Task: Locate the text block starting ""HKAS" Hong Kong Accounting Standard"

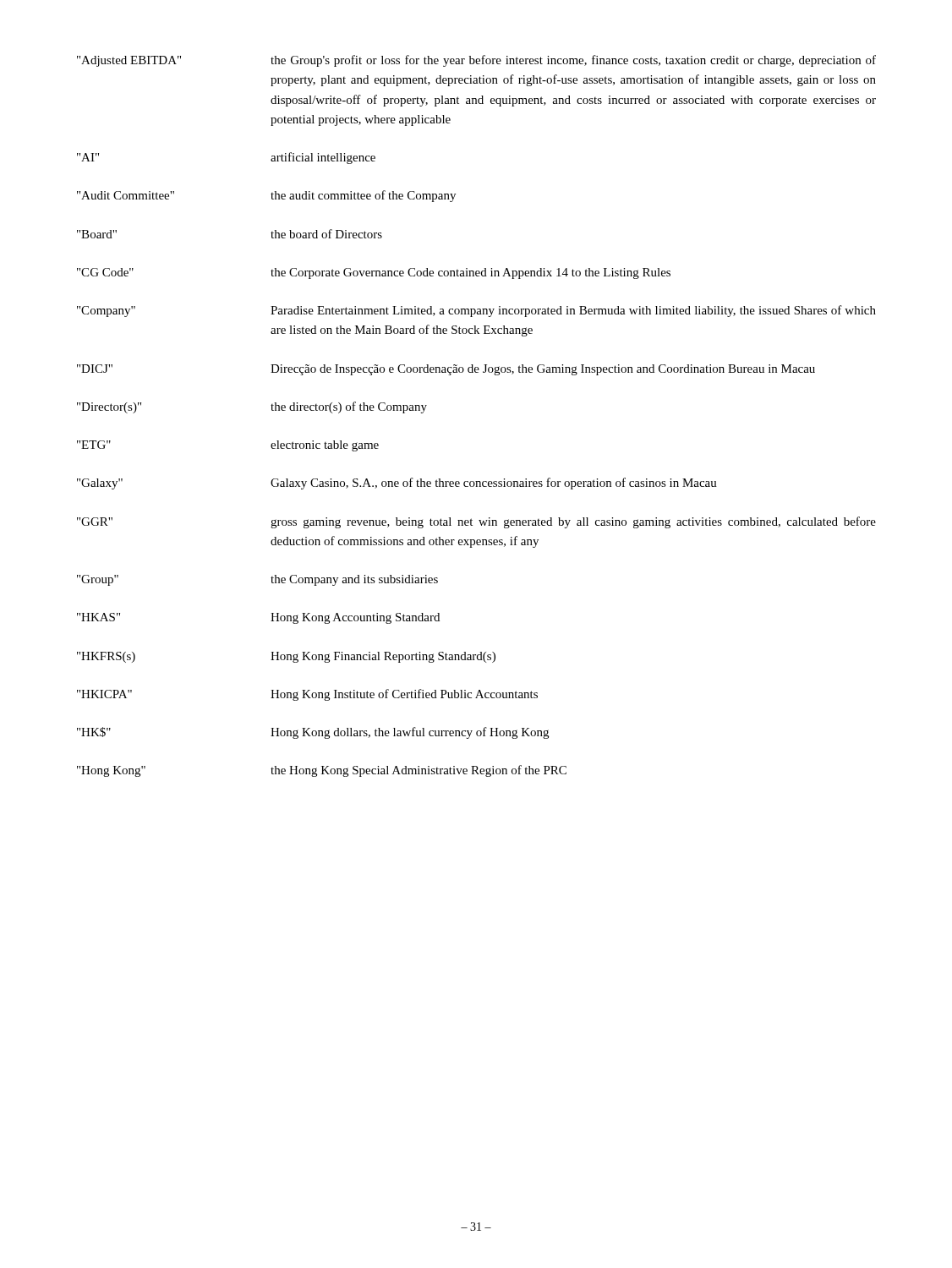Action: (x=95, y=618)
